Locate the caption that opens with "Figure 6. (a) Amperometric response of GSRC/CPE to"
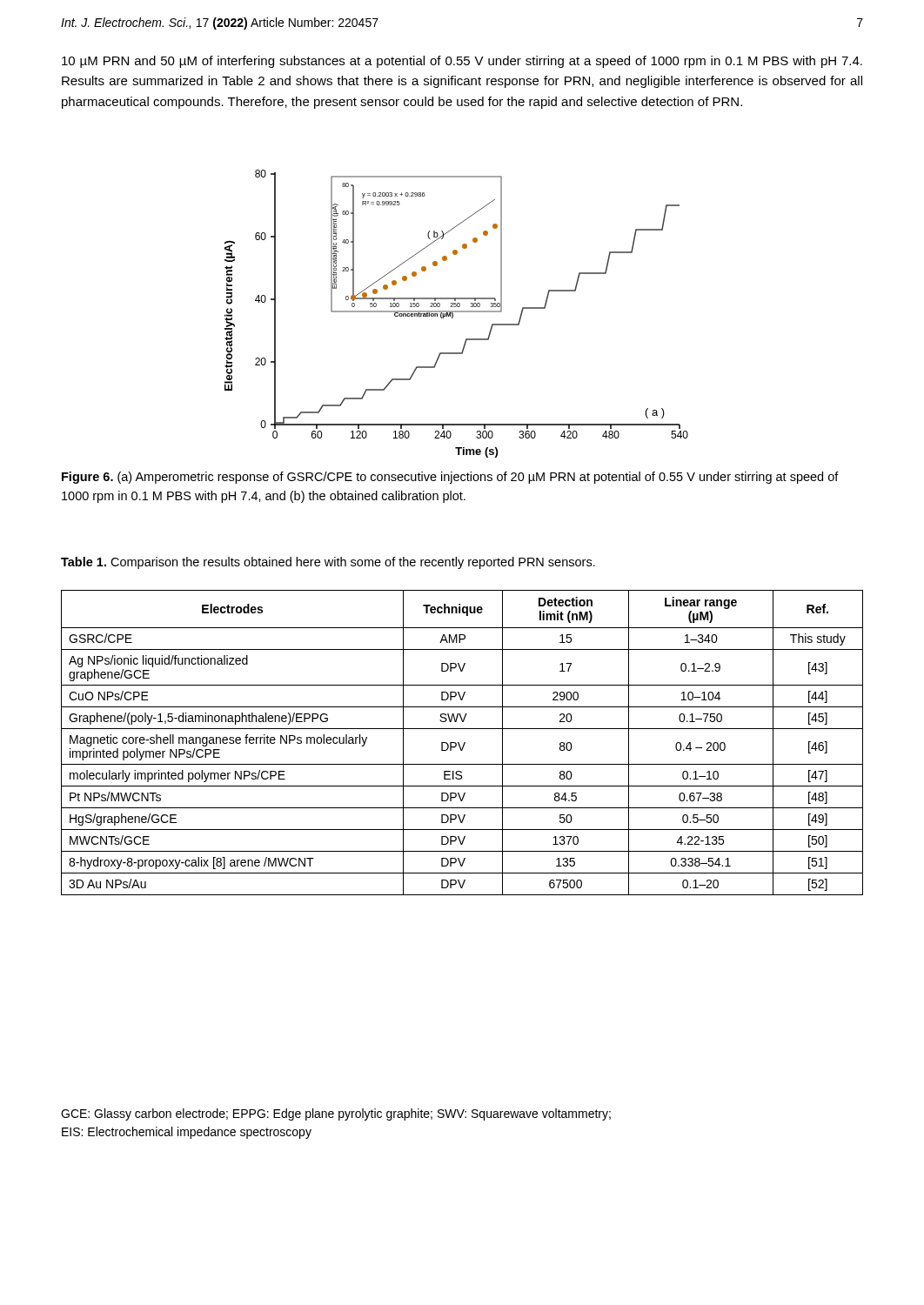This screenshot has width=924, height=1305. 449,486
